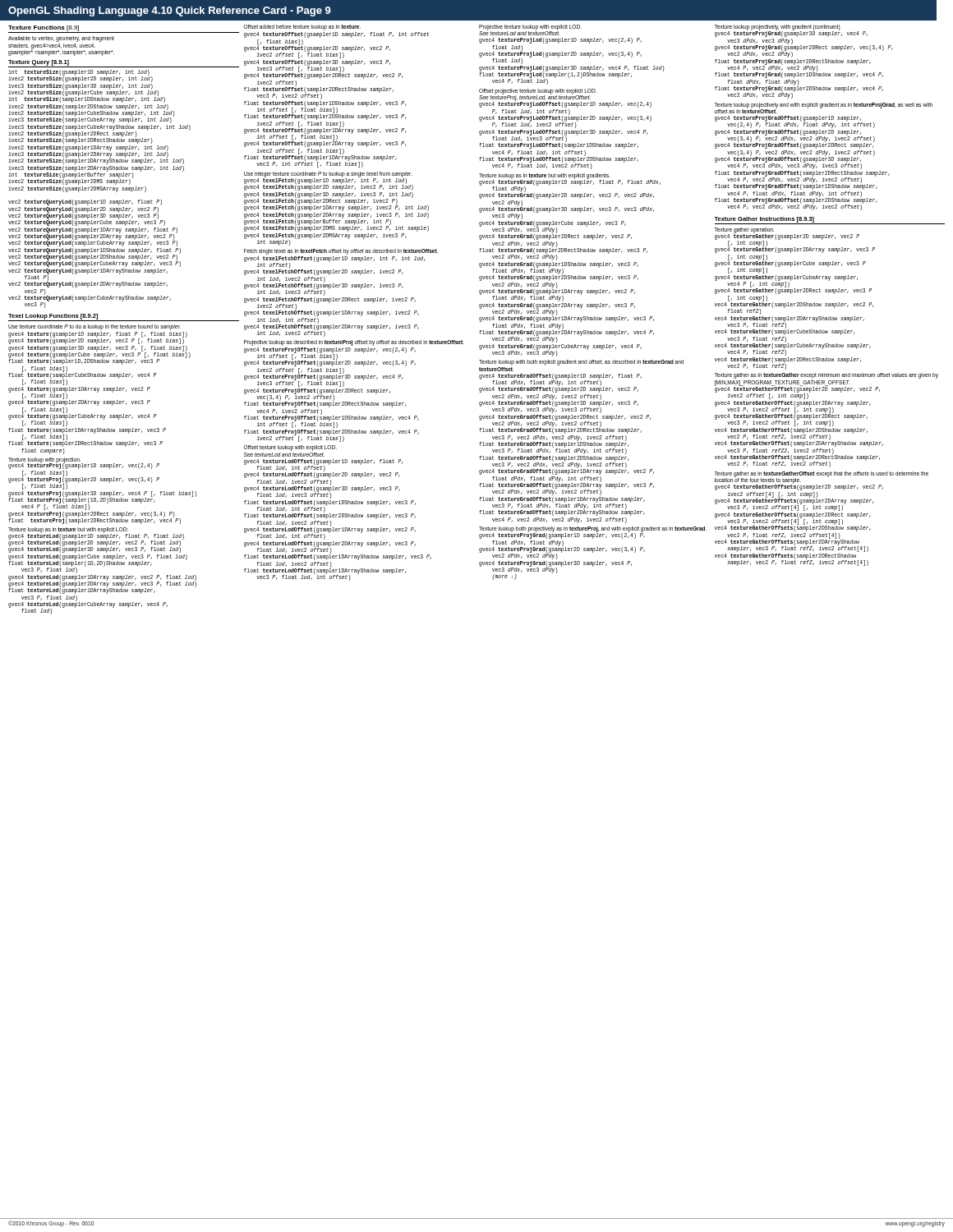Where is the passage that starts "int textureSize(gsampler1D sampler, int lod)"?
953x1232 pixels.
tap(123, 190)
